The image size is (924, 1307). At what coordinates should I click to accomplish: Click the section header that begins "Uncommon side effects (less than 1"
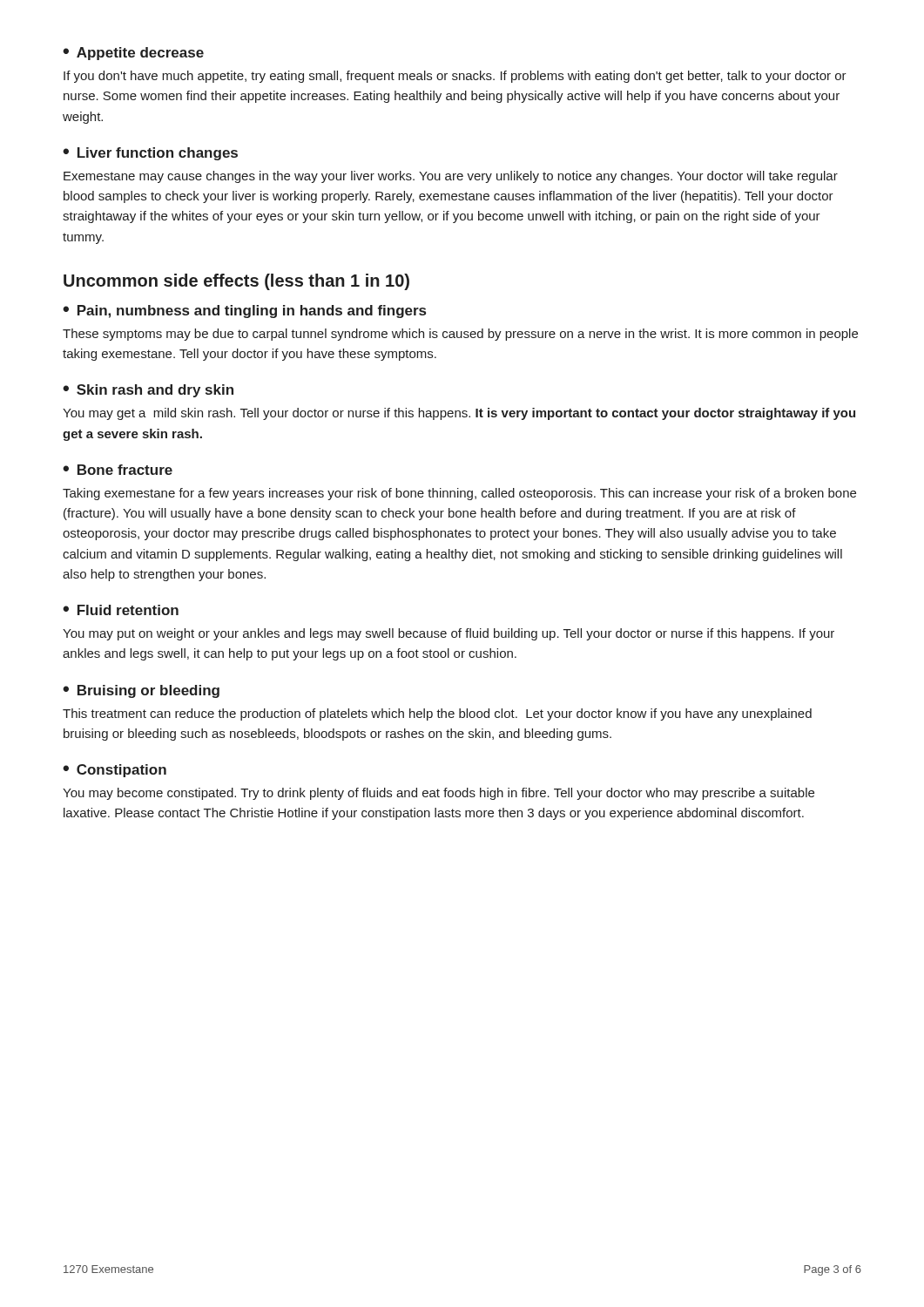coord(236,280)
